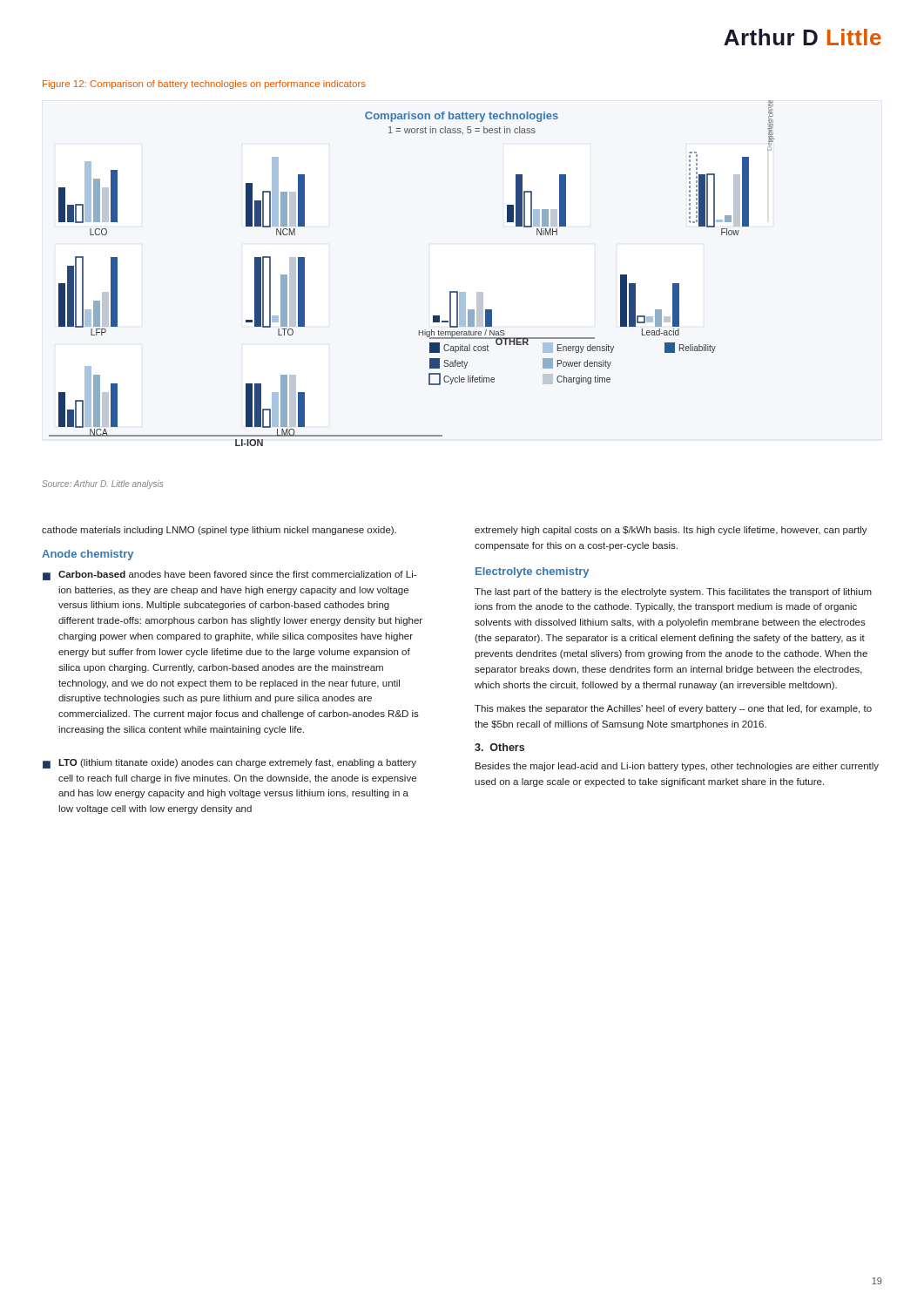The width and height of the screenshot is (924, 1307).
Task: Select the list item that reads "■ LTO (lithium titanate oxide)"
Action: click(233, 791)
